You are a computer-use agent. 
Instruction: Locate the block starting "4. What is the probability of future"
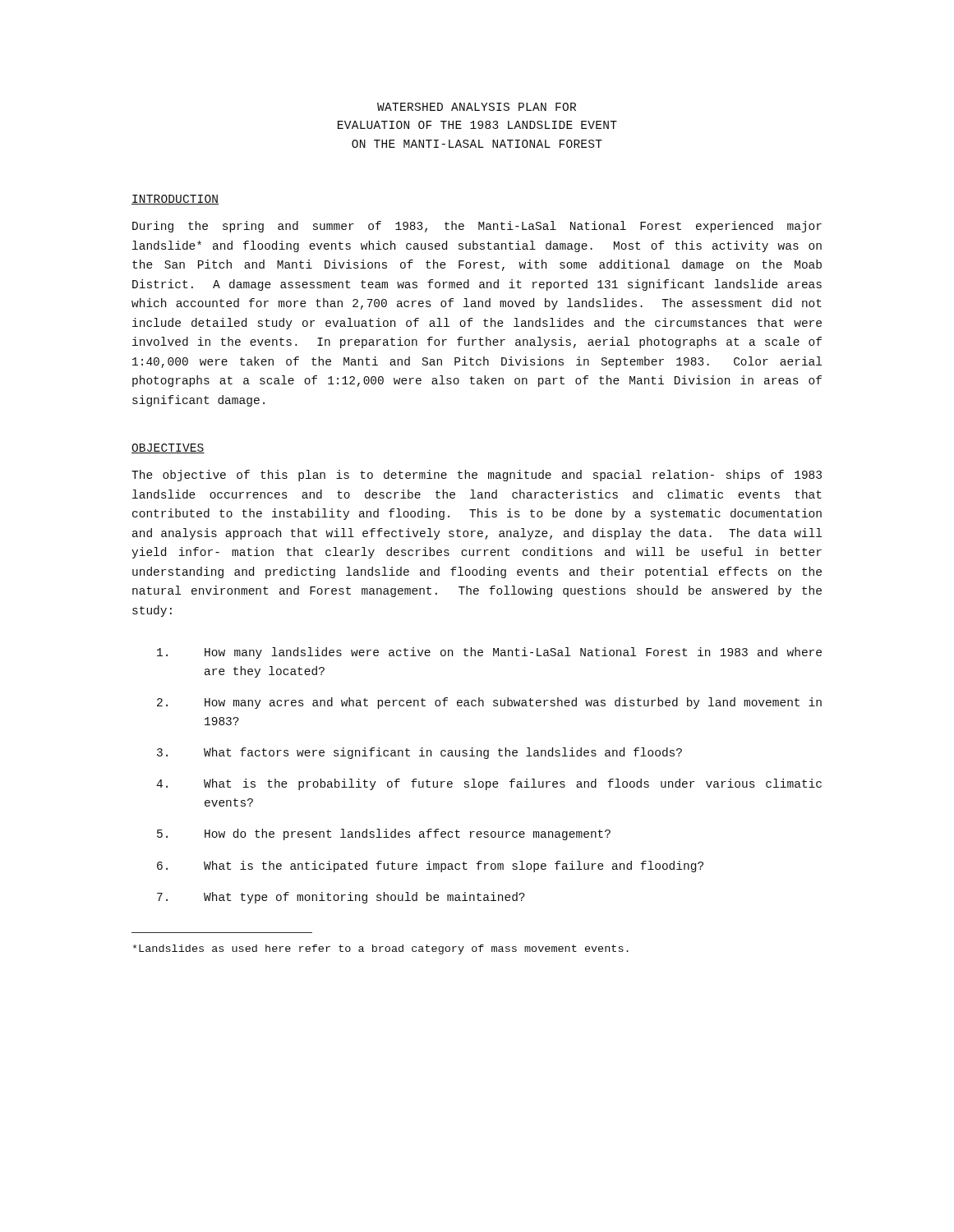click(x=477, y=794)
